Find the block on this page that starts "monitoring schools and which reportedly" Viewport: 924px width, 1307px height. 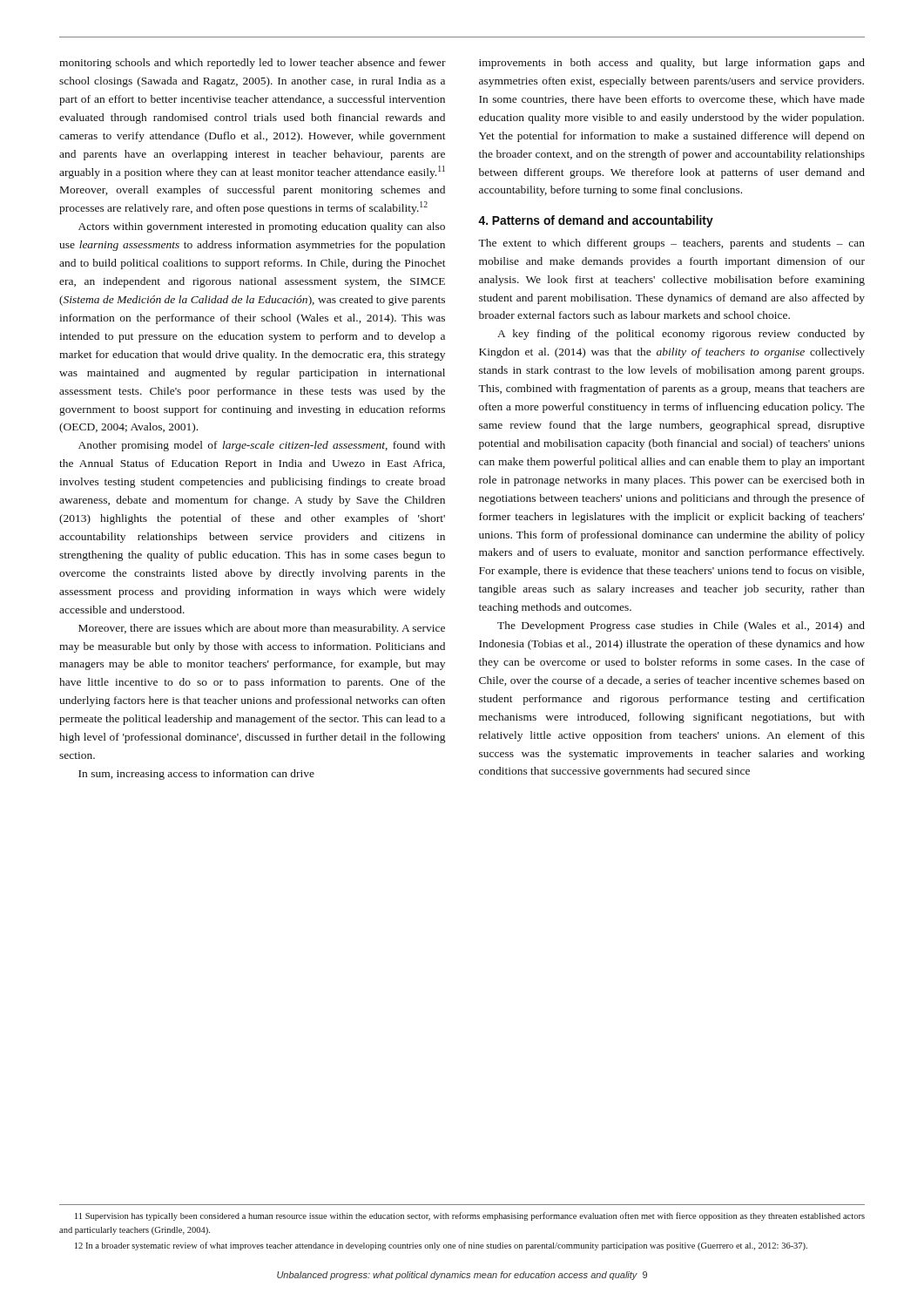252,136
